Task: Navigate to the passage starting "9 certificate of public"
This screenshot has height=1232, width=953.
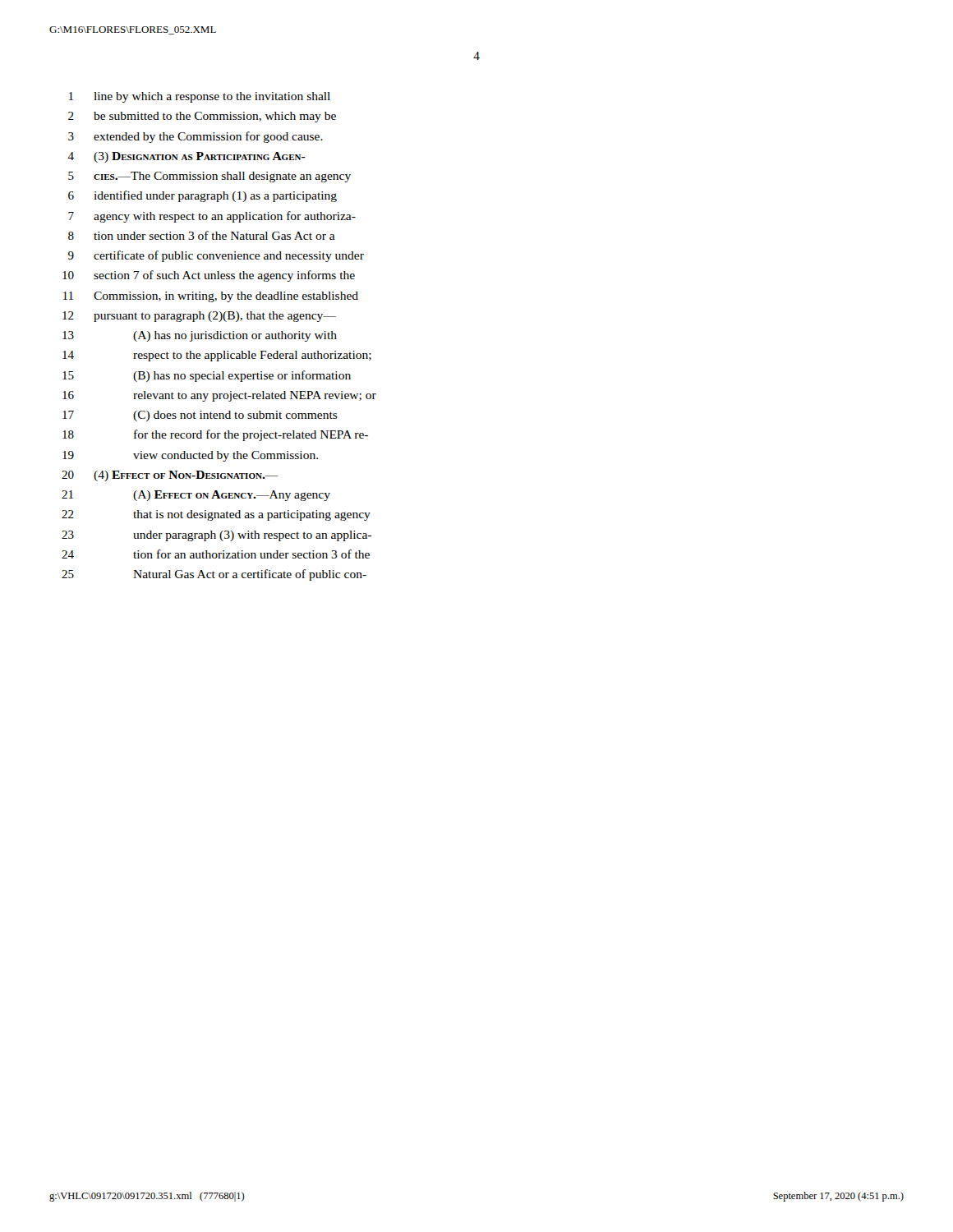Action: (x=216, y=256)
